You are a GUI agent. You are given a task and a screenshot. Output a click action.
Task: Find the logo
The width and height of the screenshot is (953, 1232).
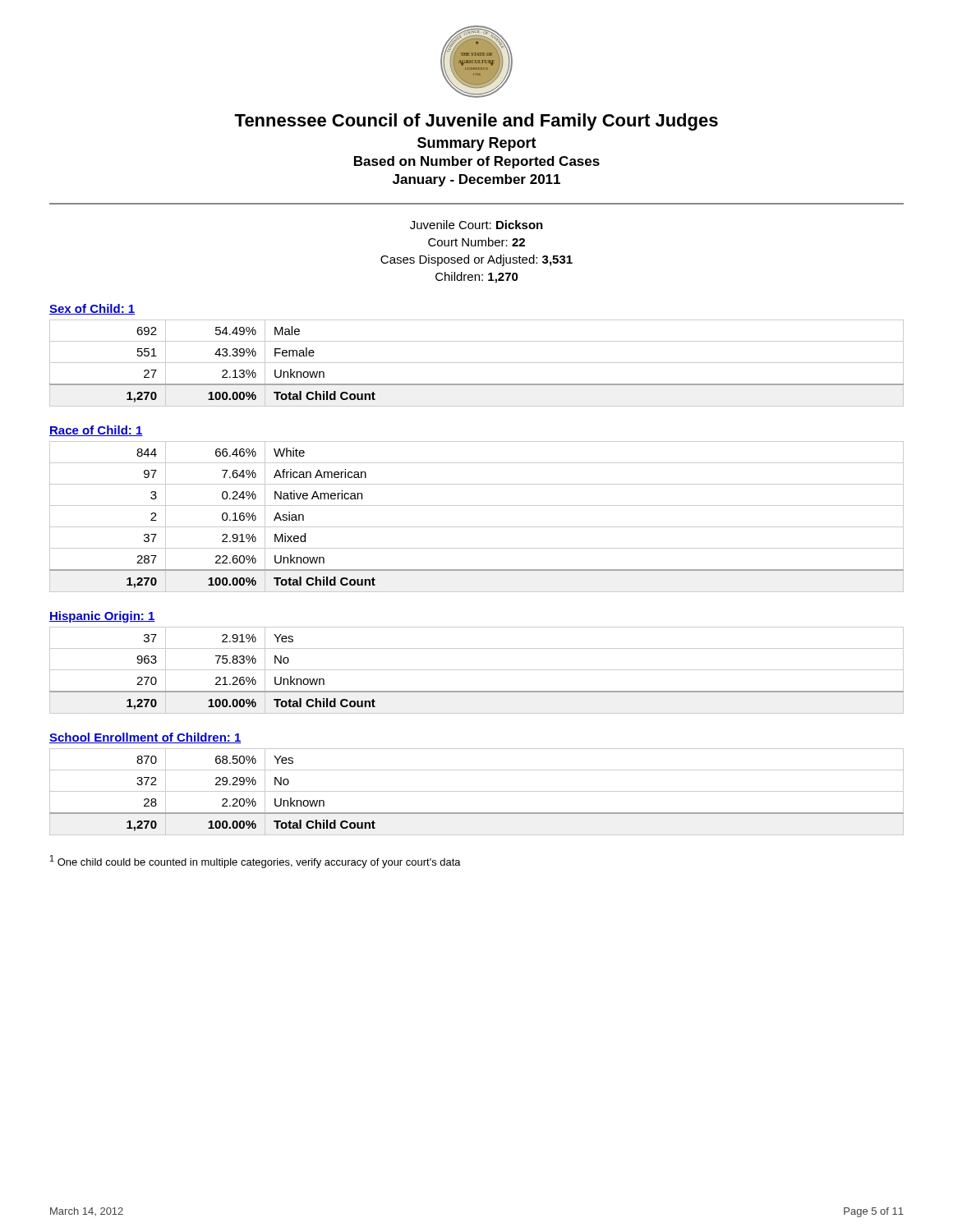tap(476, 51)
